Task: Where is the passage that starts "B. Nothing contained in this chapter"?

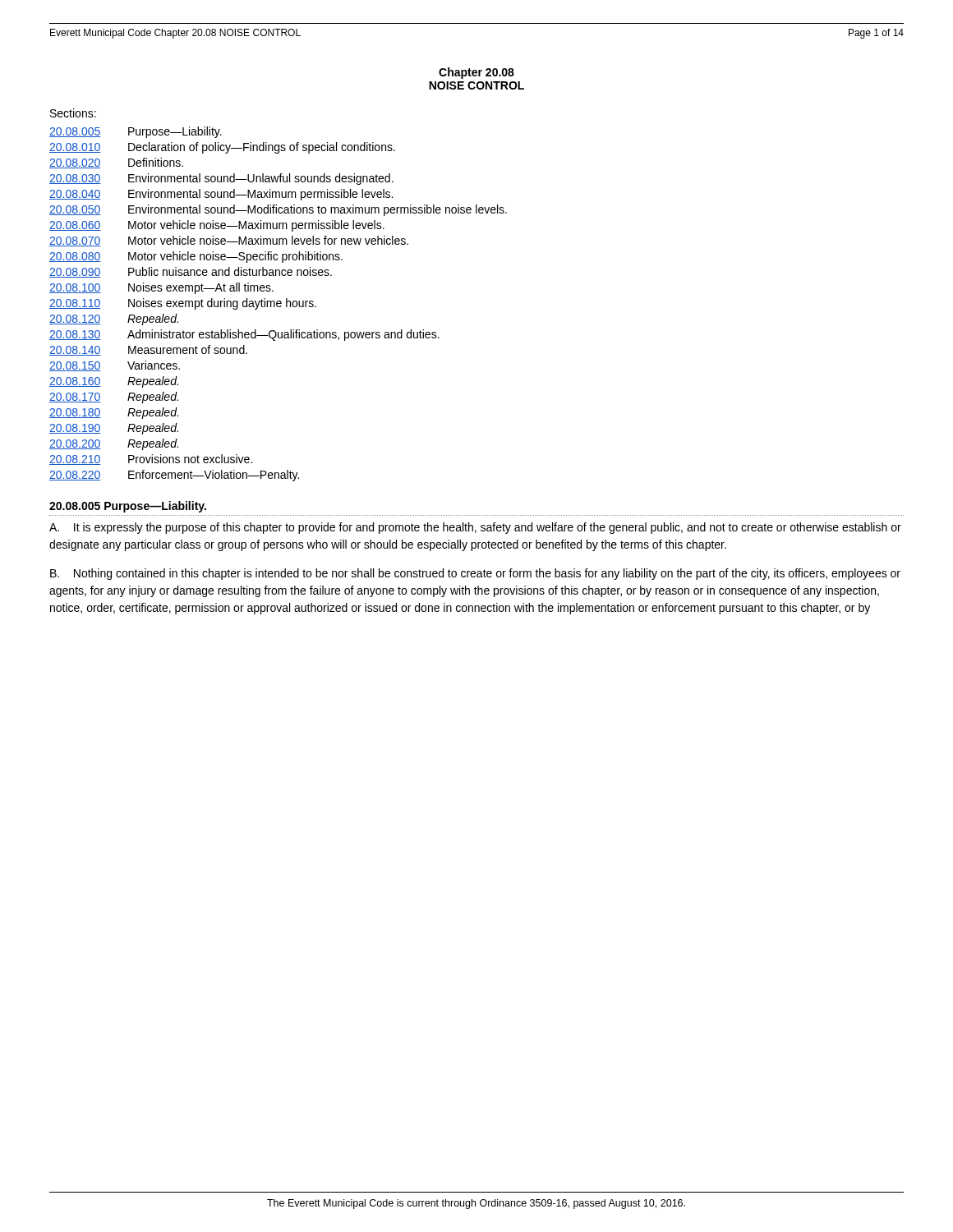Action: tap(475, 591)
